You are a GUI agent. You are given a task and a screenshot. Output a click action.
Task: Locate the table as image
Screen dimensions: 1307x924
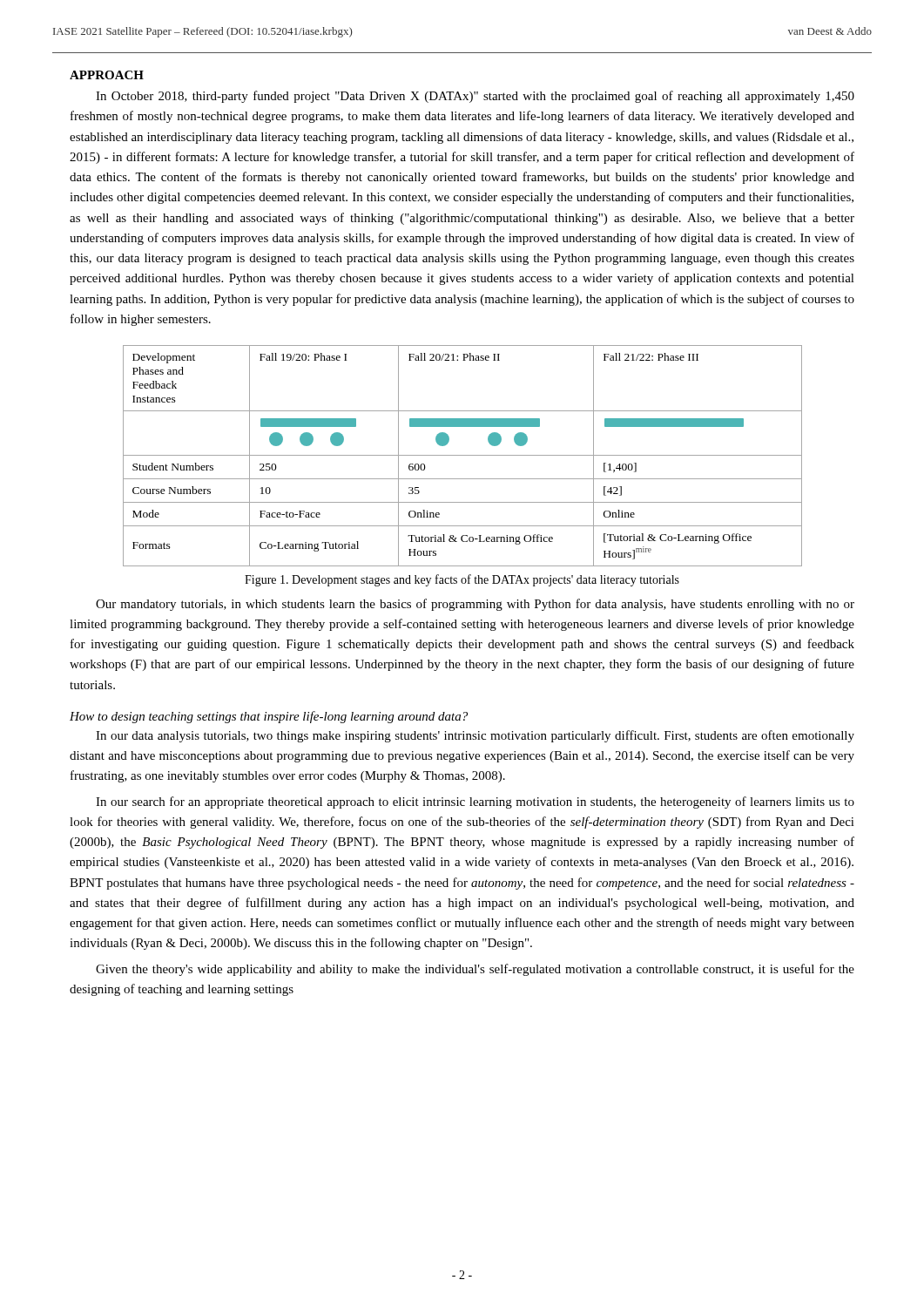coord(462,455)
